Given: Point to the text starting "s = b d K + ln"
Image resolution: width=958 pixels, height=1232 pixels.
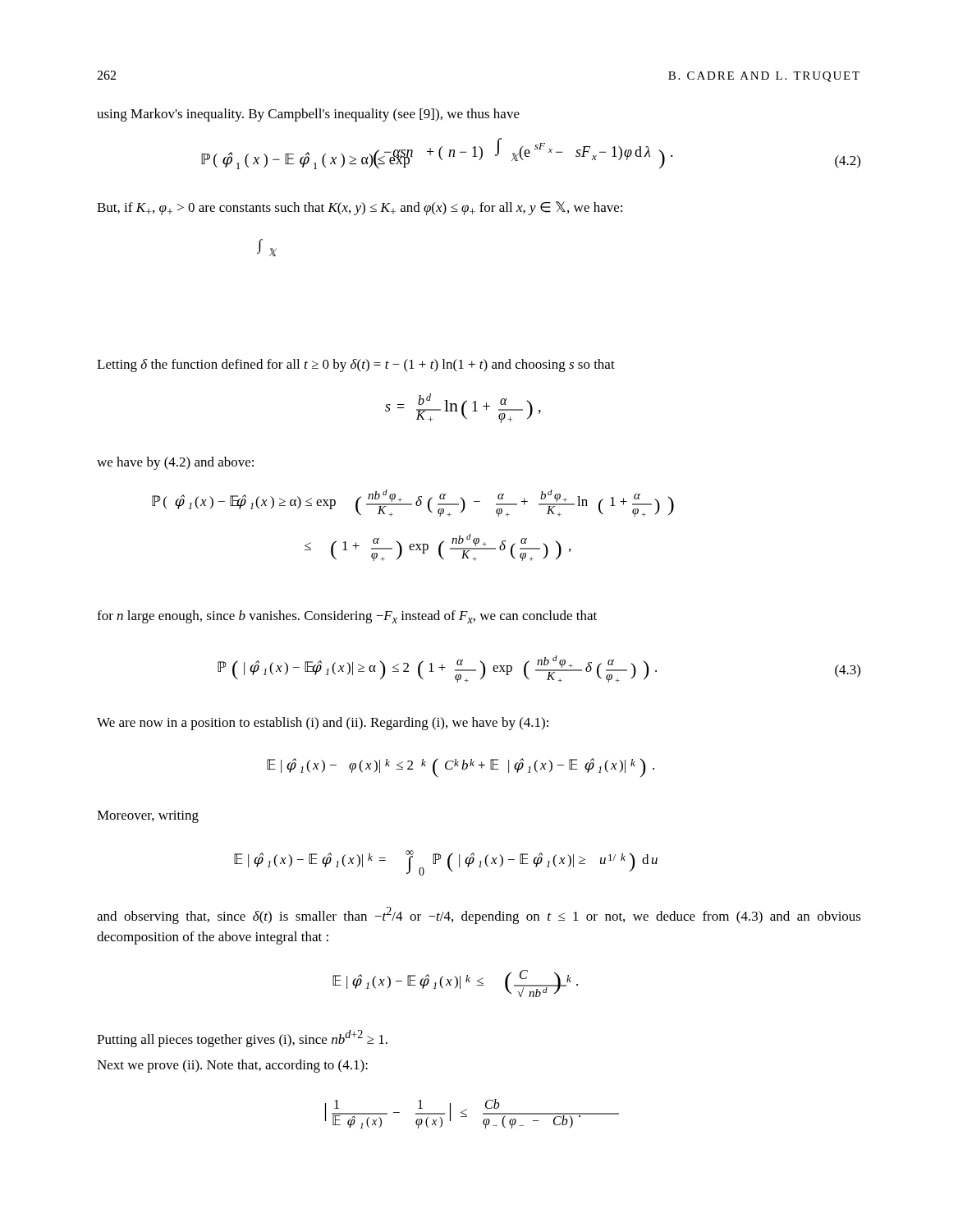Looking at the screenshot, I should click(479, 410).
